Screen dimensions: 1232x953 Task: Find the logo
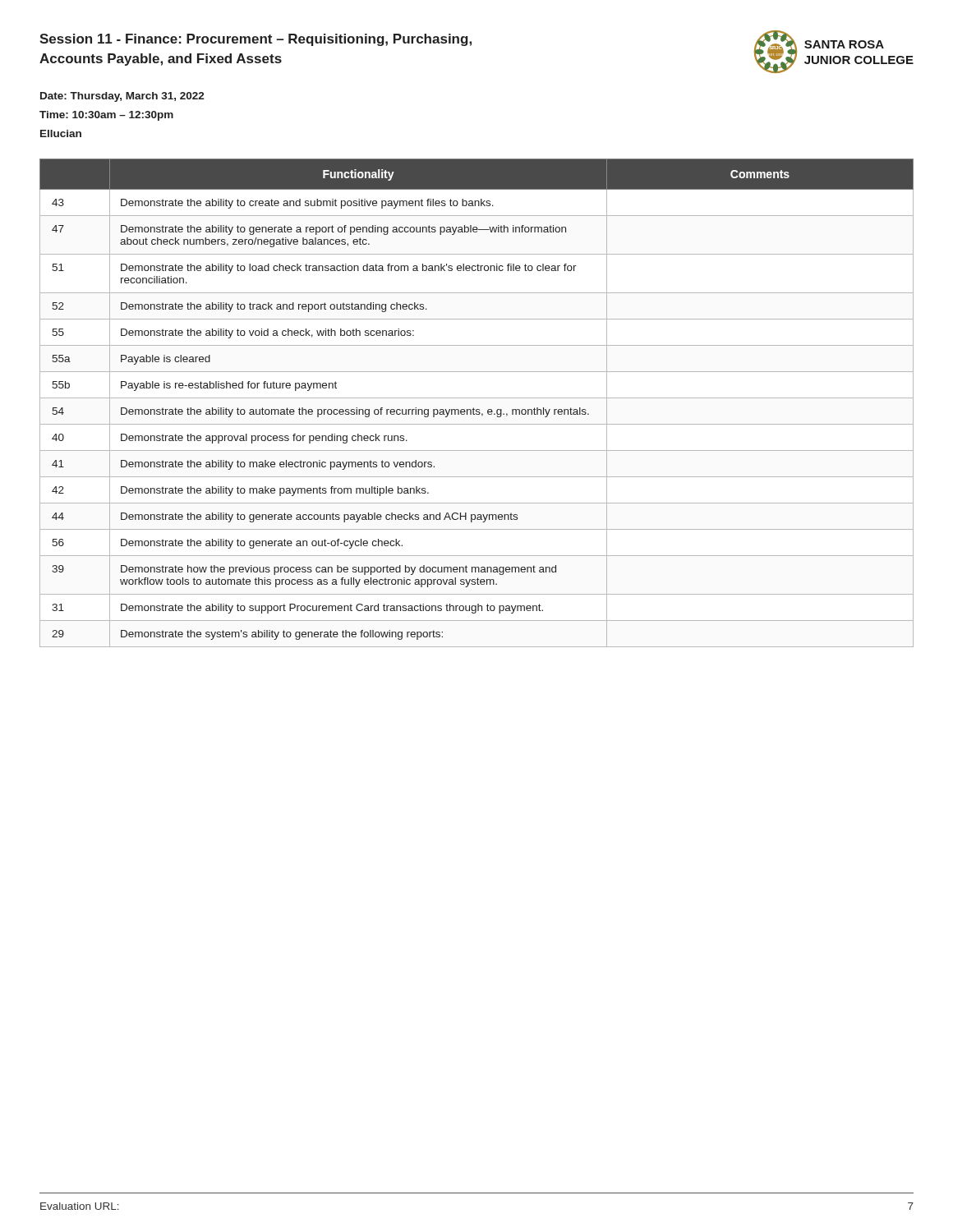[833, 52]
